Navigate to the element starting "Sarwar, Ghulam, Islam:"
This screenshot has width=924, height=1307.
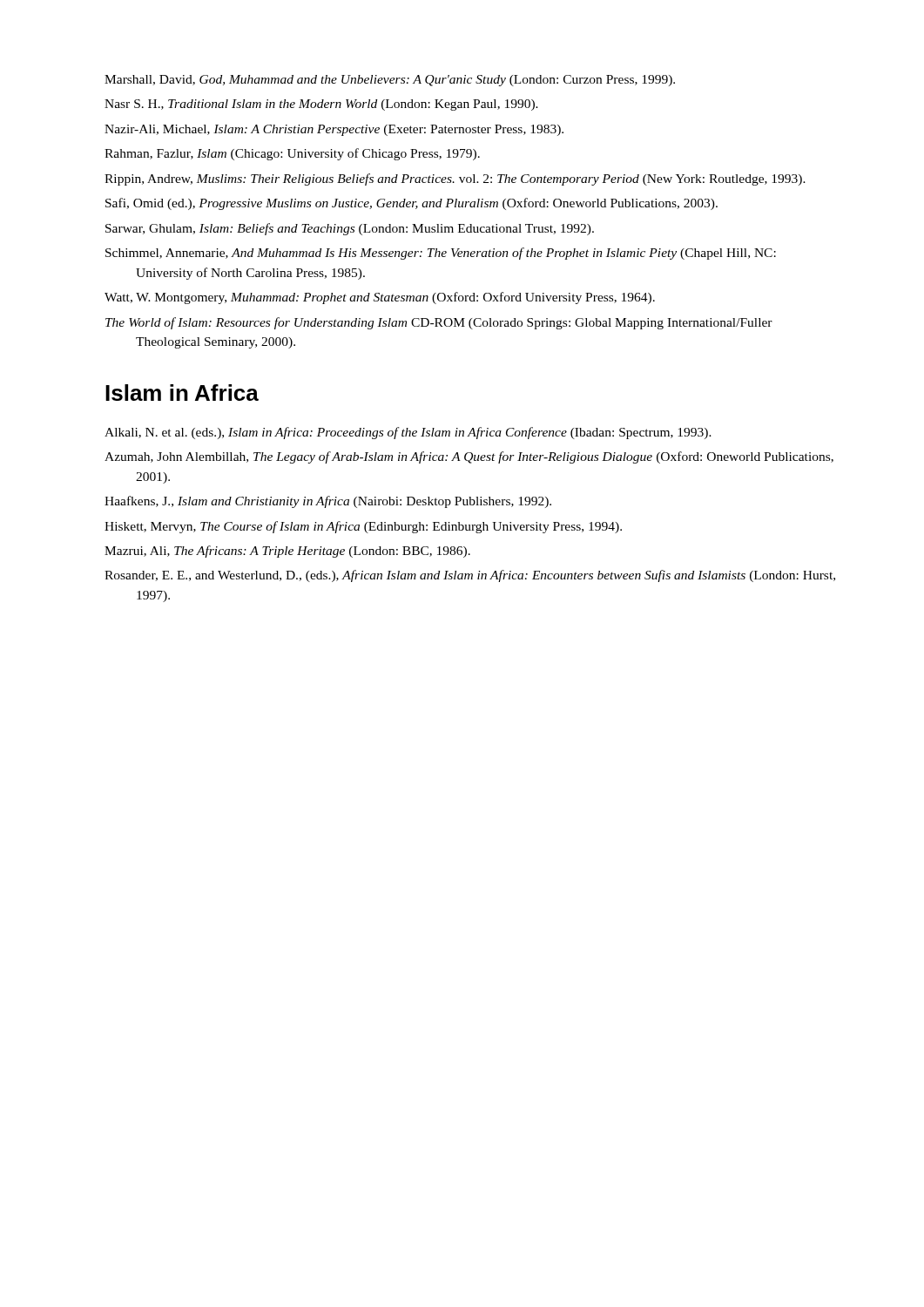click(471, 228)
